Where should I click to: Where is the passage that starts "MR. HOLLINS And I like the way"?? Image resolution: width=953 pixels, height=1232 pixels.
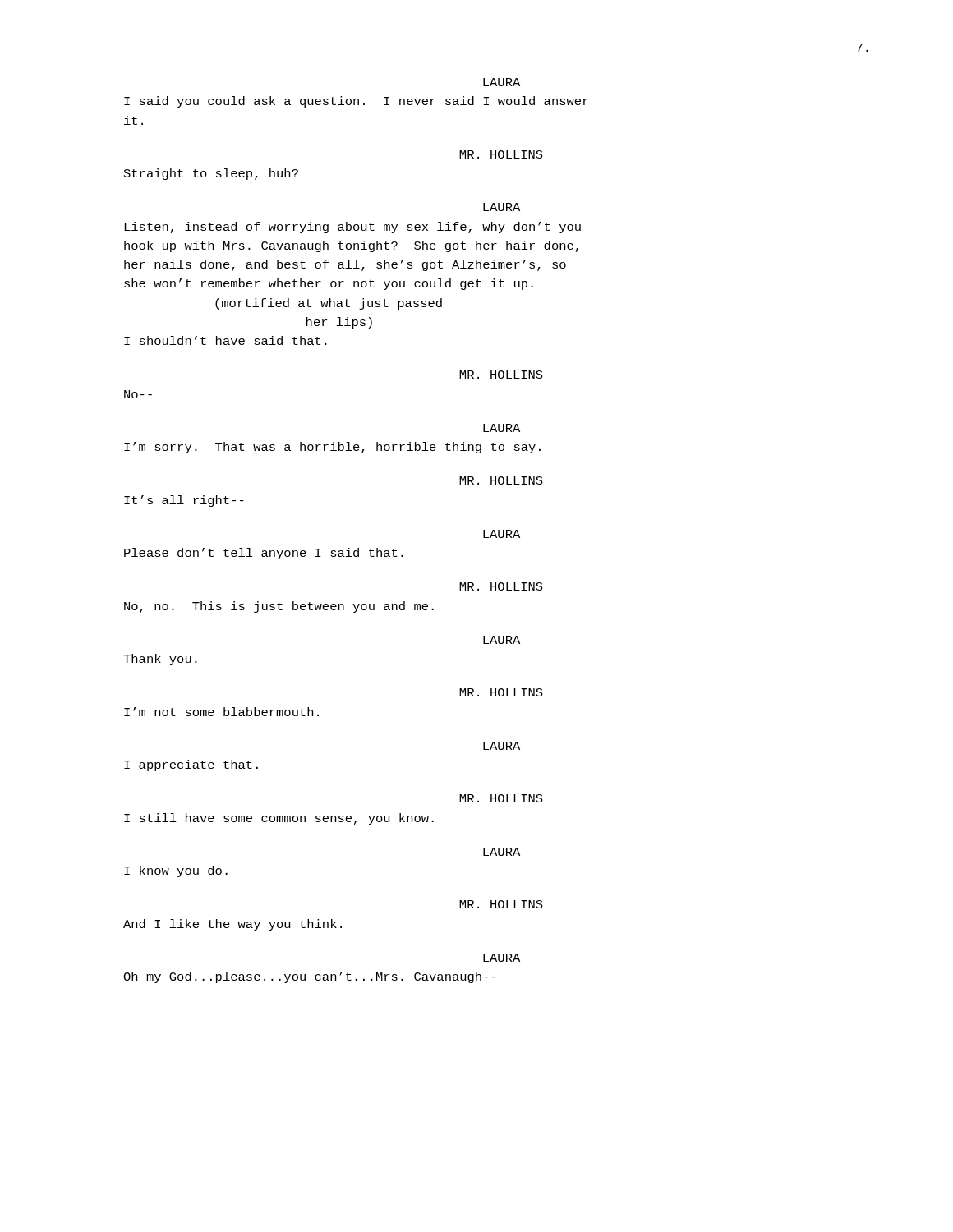pyautogui.click(x=501, y=904)
